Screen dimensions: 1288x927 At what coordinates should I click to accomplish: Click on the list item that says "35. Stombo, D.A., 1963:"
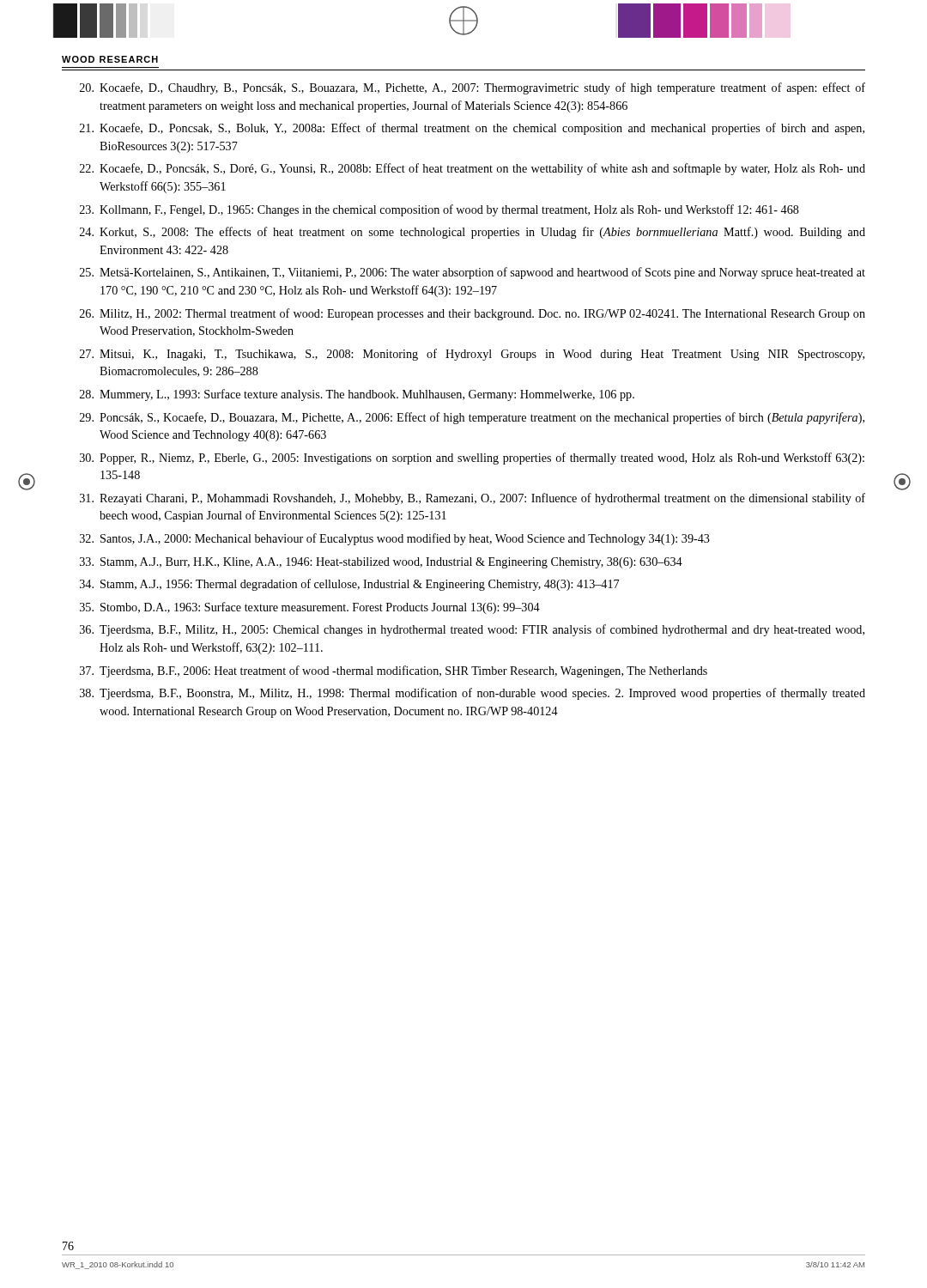point(464,607)
